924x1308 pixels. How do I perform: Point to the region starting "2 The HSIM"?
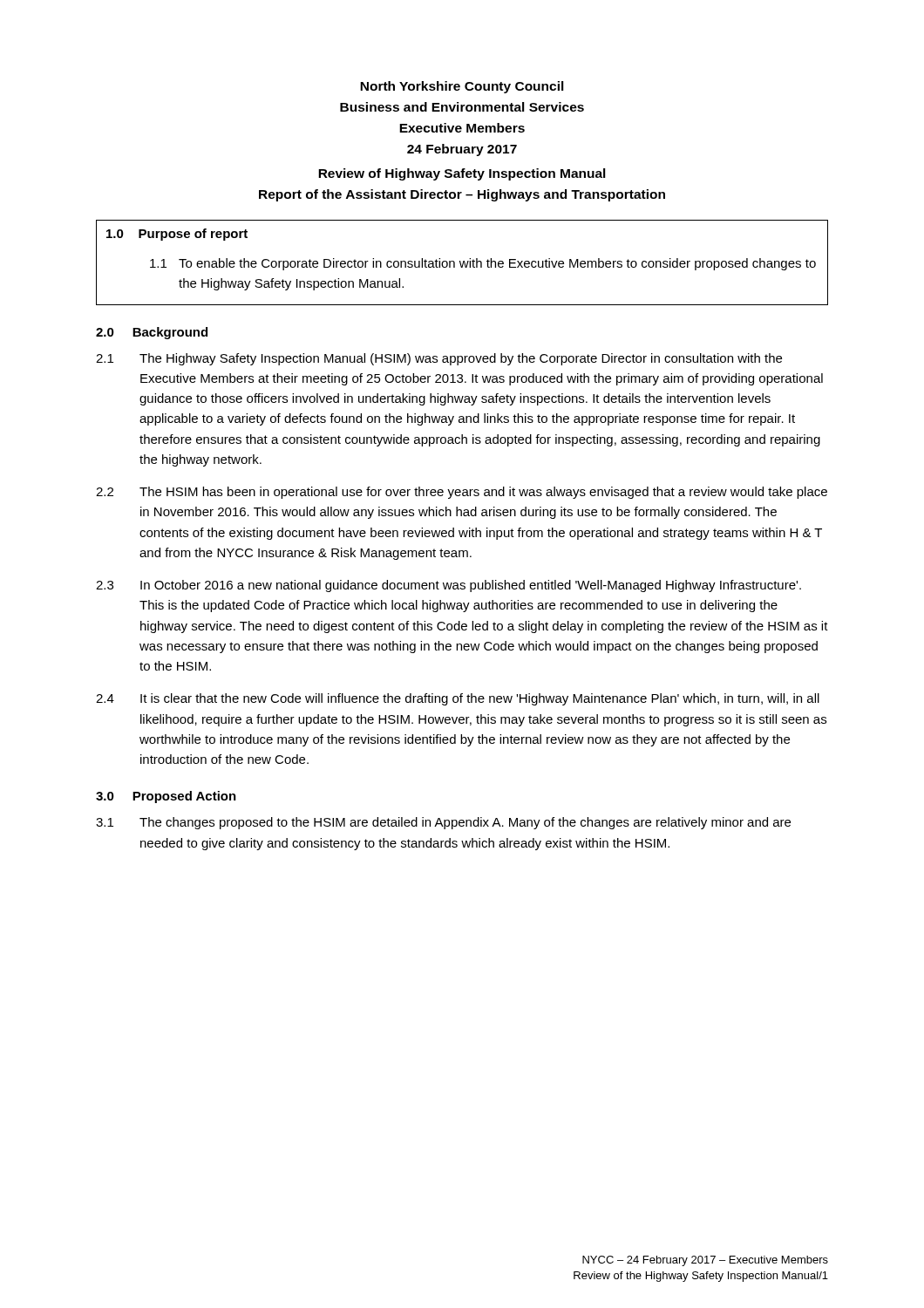(462, 522)
